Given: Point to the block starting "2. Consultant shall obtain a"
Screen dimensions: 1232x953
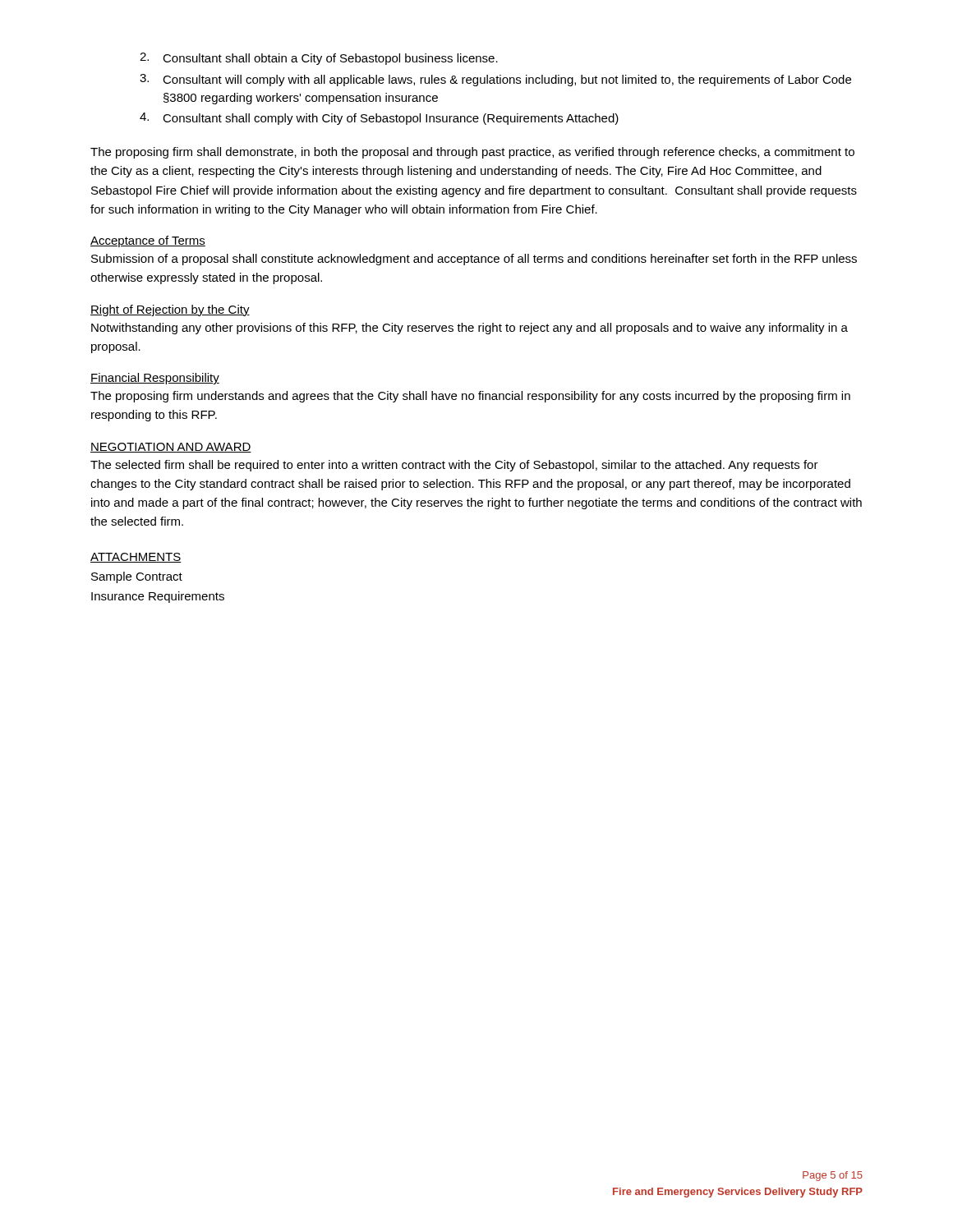Looking at the screenshot, I should (501, 58).
